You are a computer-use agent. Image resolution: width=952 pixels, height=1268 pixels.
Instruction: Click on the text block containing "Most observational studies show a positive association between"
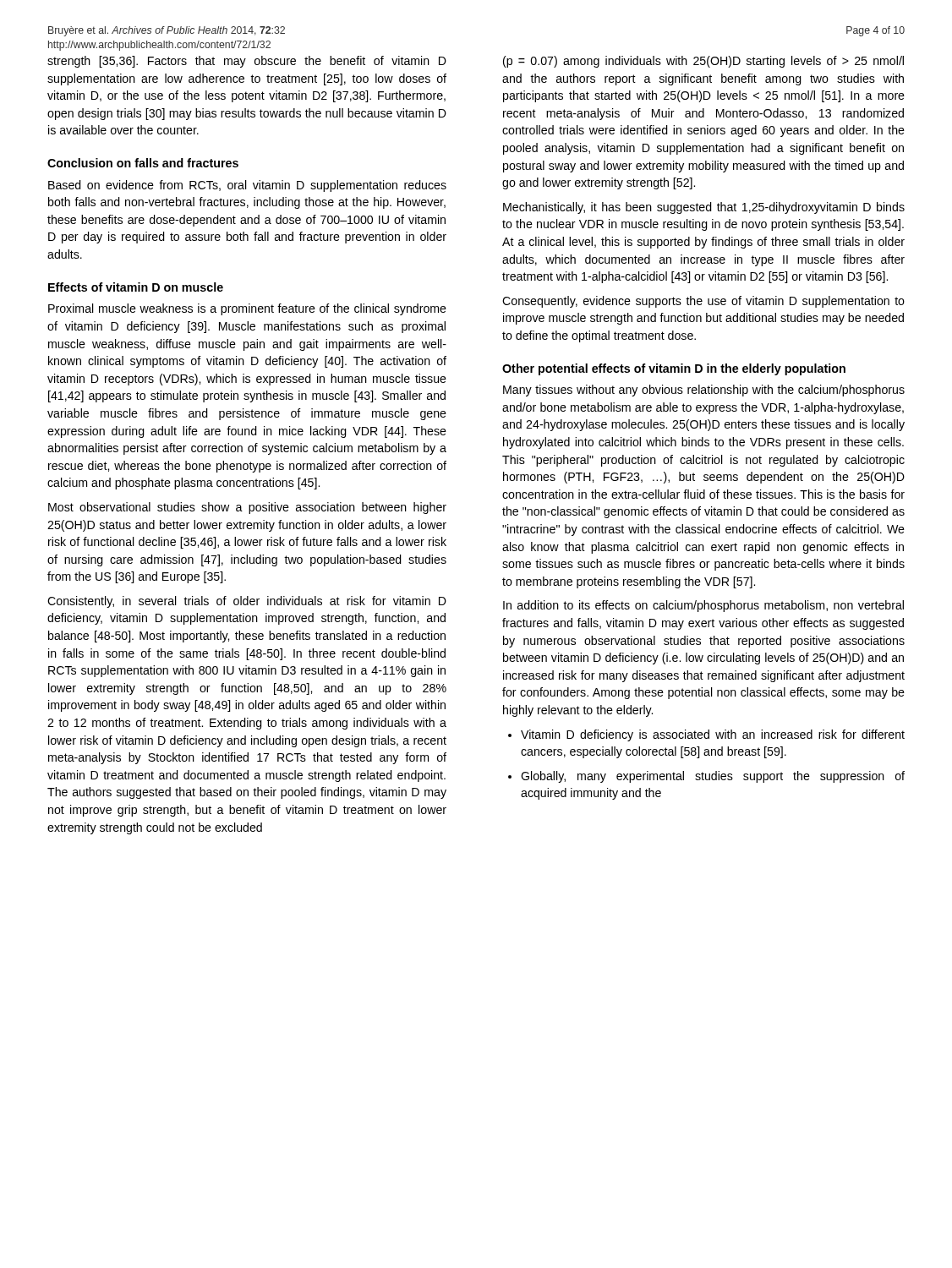(247, 542)
